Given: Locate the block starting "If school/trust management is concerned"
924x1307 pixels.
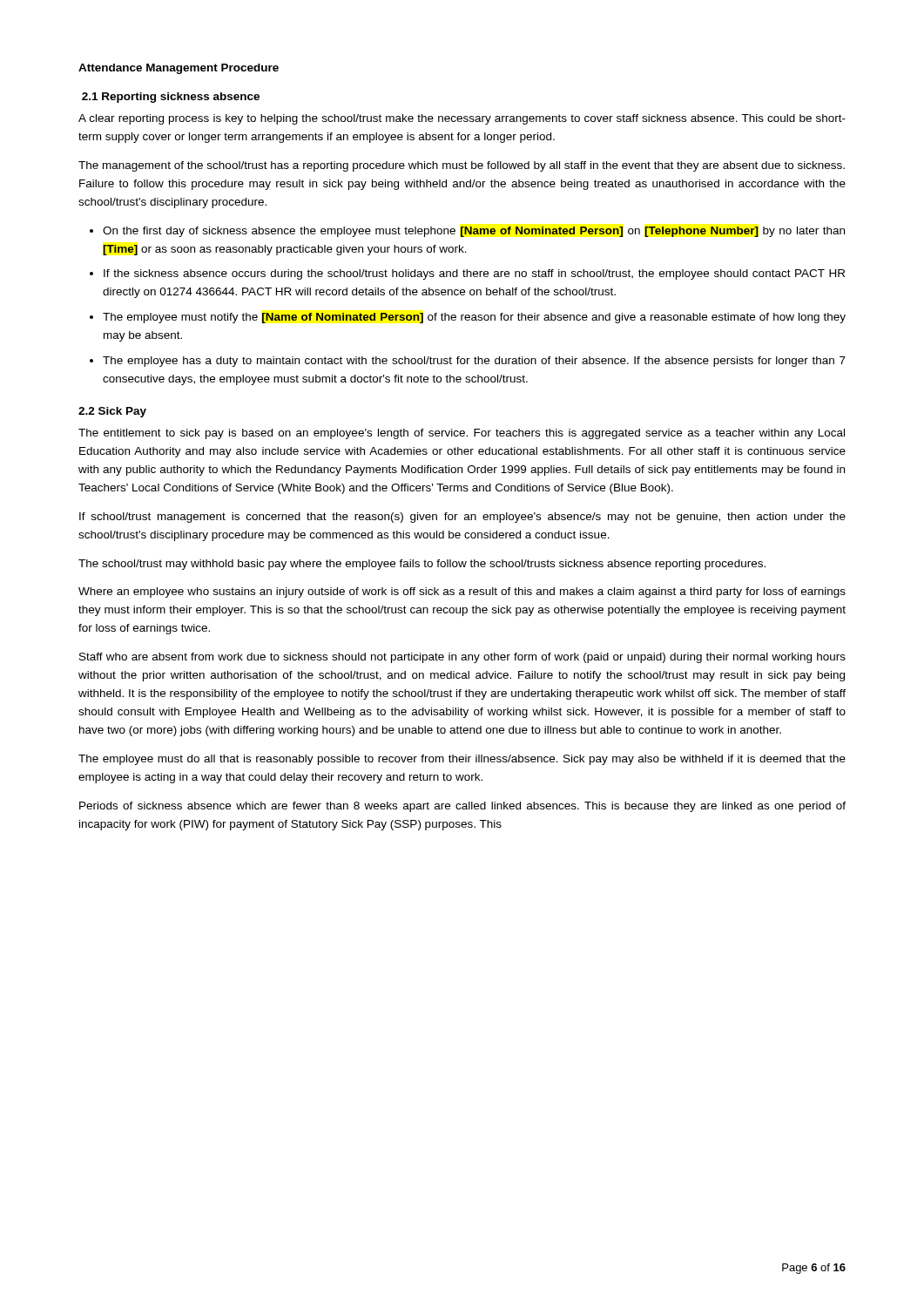Looking at the screenshot, I should tap(462, 525).
